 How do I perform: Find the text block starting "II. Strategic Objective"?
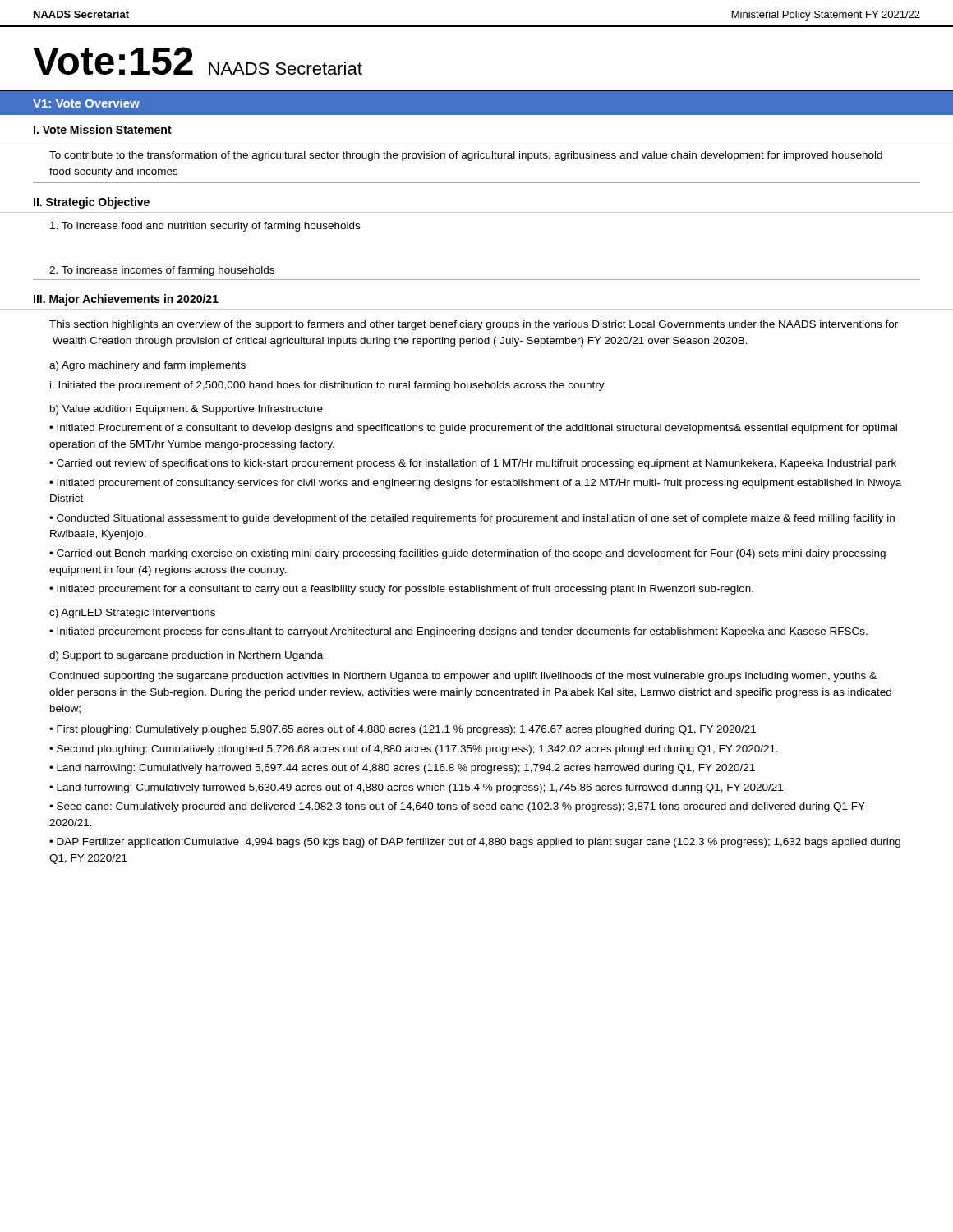[91, 202]
